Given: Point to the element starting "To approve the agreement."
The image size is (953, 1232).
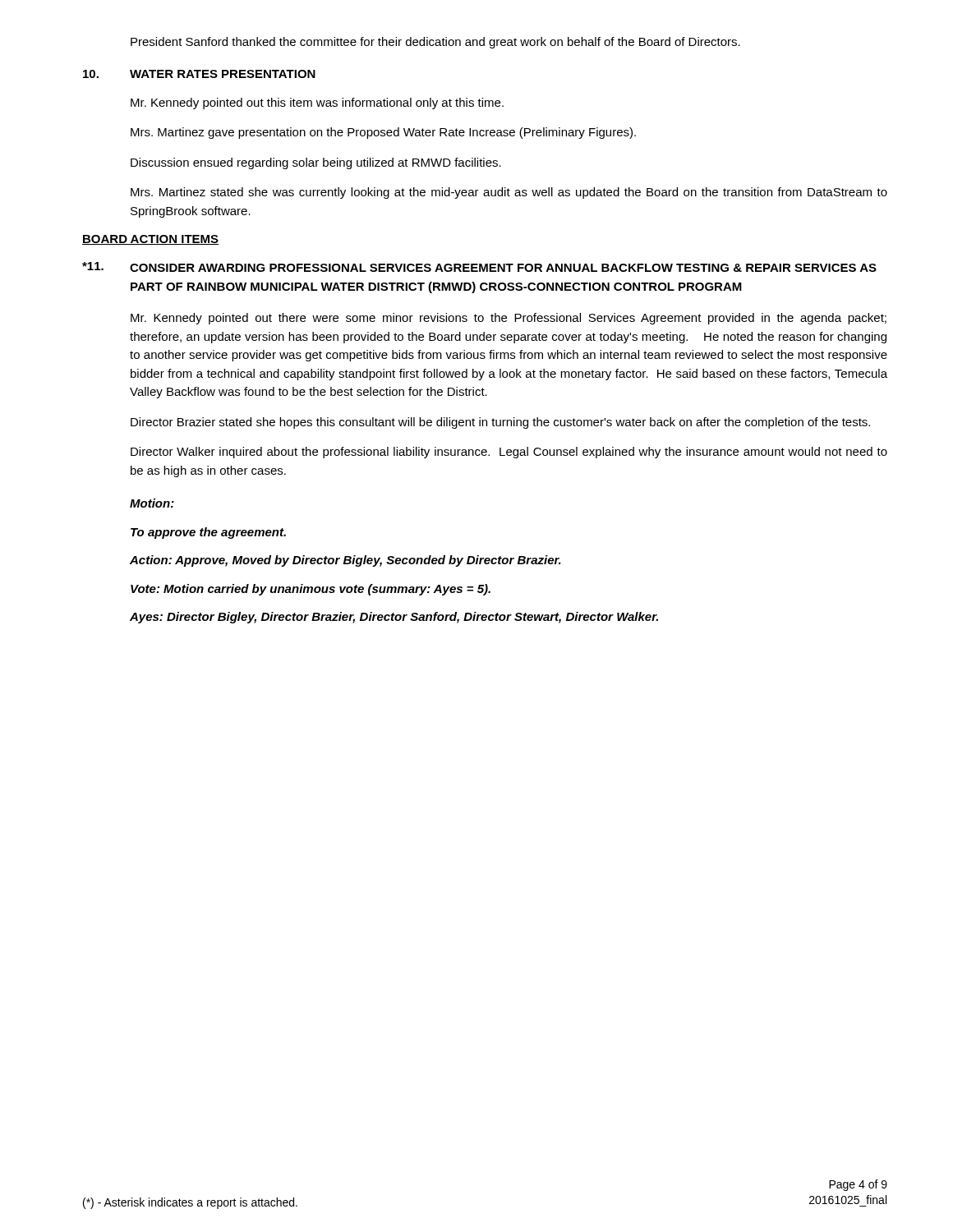Looking at the screenshot, I should click(208, 531).
